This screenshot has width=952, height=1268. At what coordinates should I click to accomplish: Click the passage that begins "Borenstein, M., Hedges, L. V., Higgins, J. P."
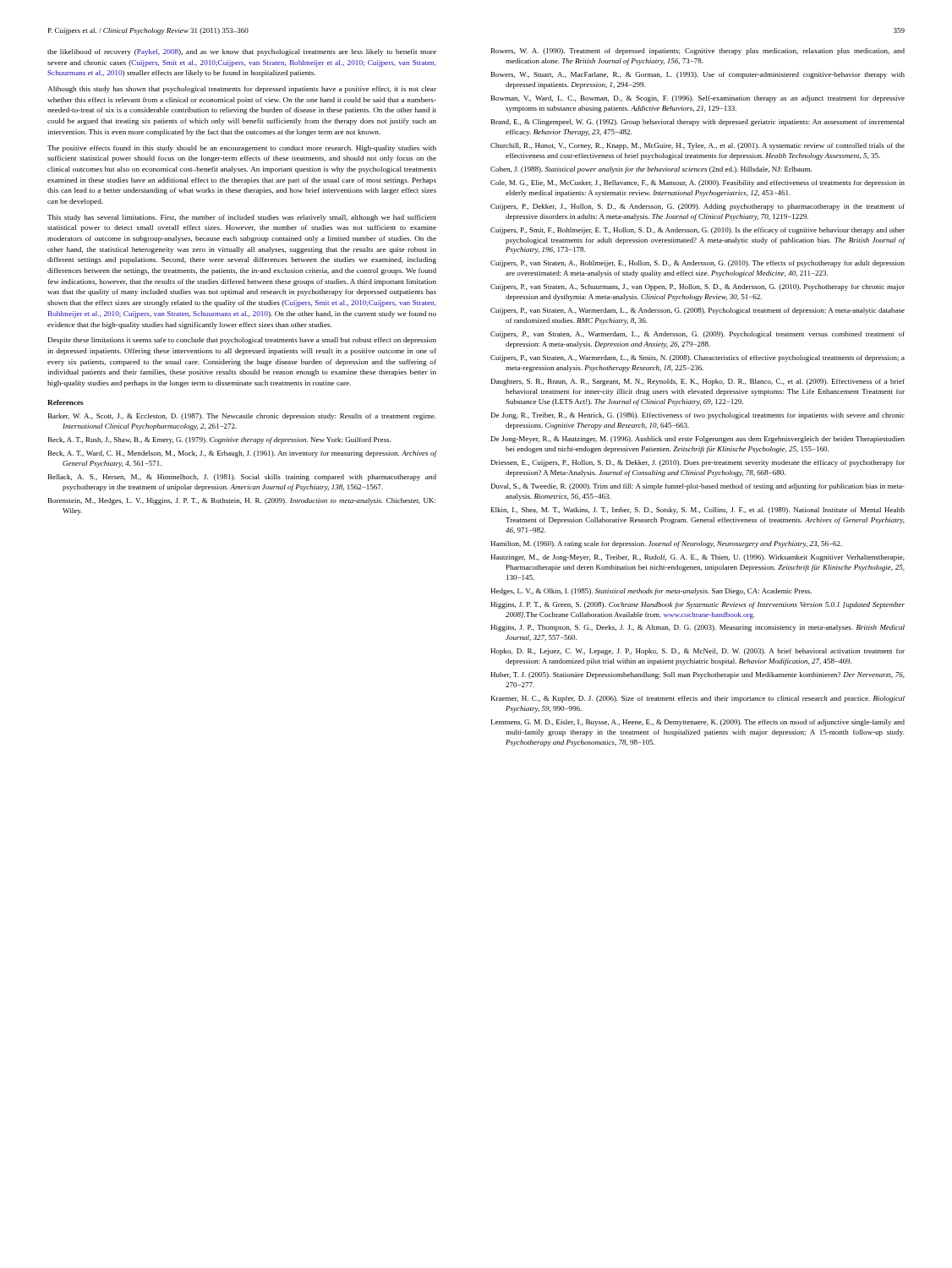(x=242, y=505)
